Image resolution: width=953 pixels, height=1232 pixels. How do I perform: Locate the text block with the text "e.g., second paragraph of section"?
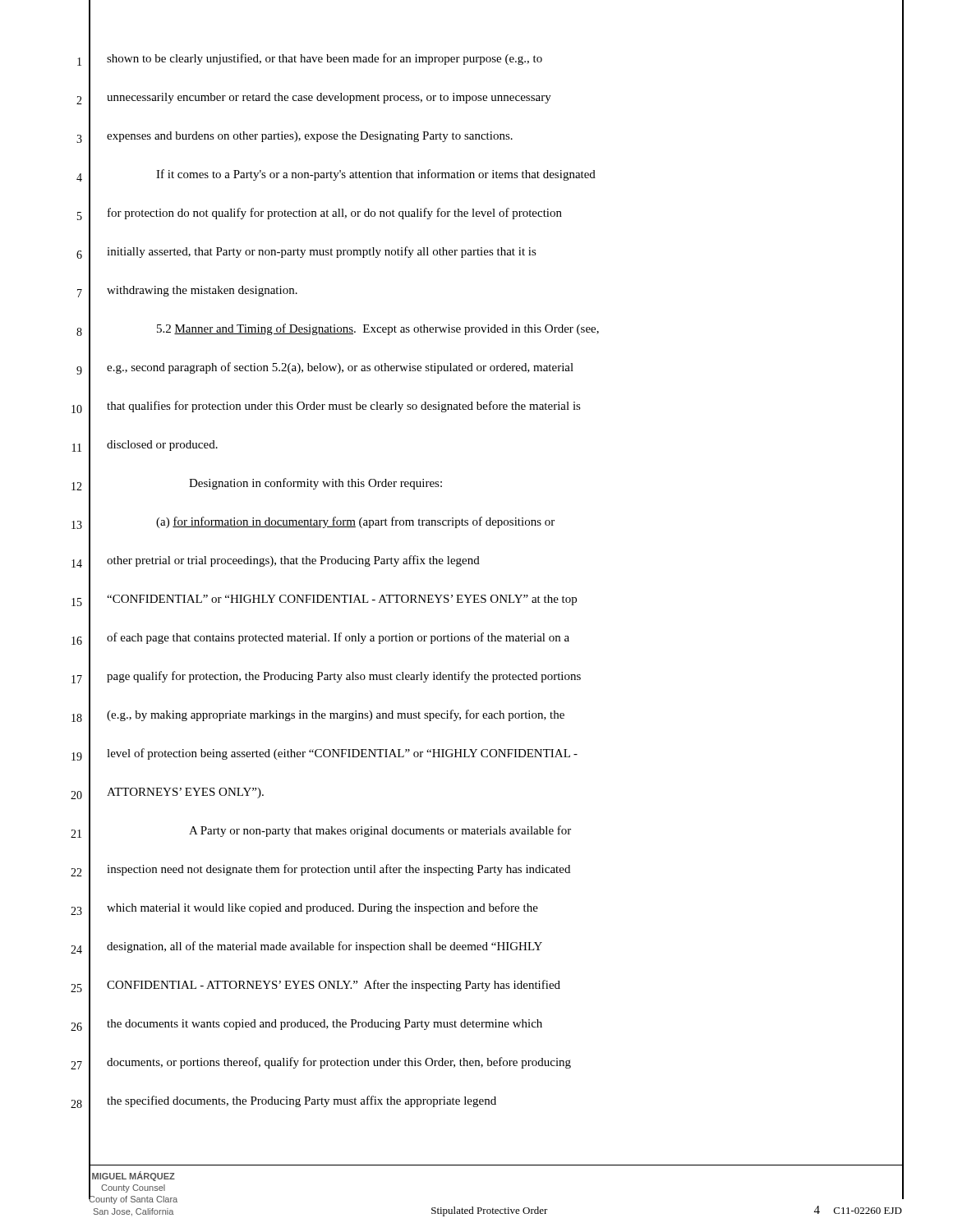tap(340, 367)
